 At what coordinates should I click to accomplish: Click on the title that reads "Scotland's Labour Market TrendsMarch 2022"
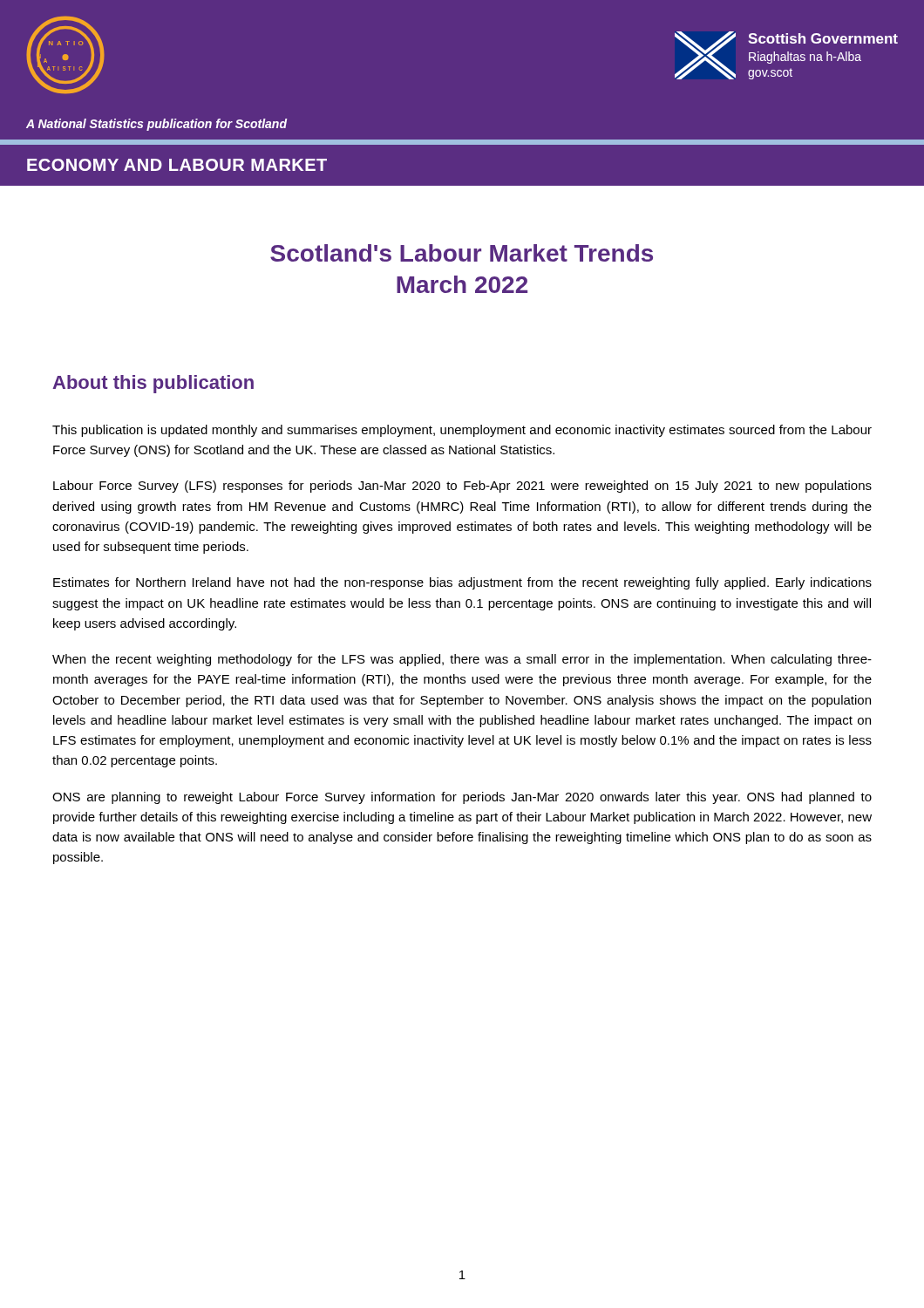(x=462, y=270)
